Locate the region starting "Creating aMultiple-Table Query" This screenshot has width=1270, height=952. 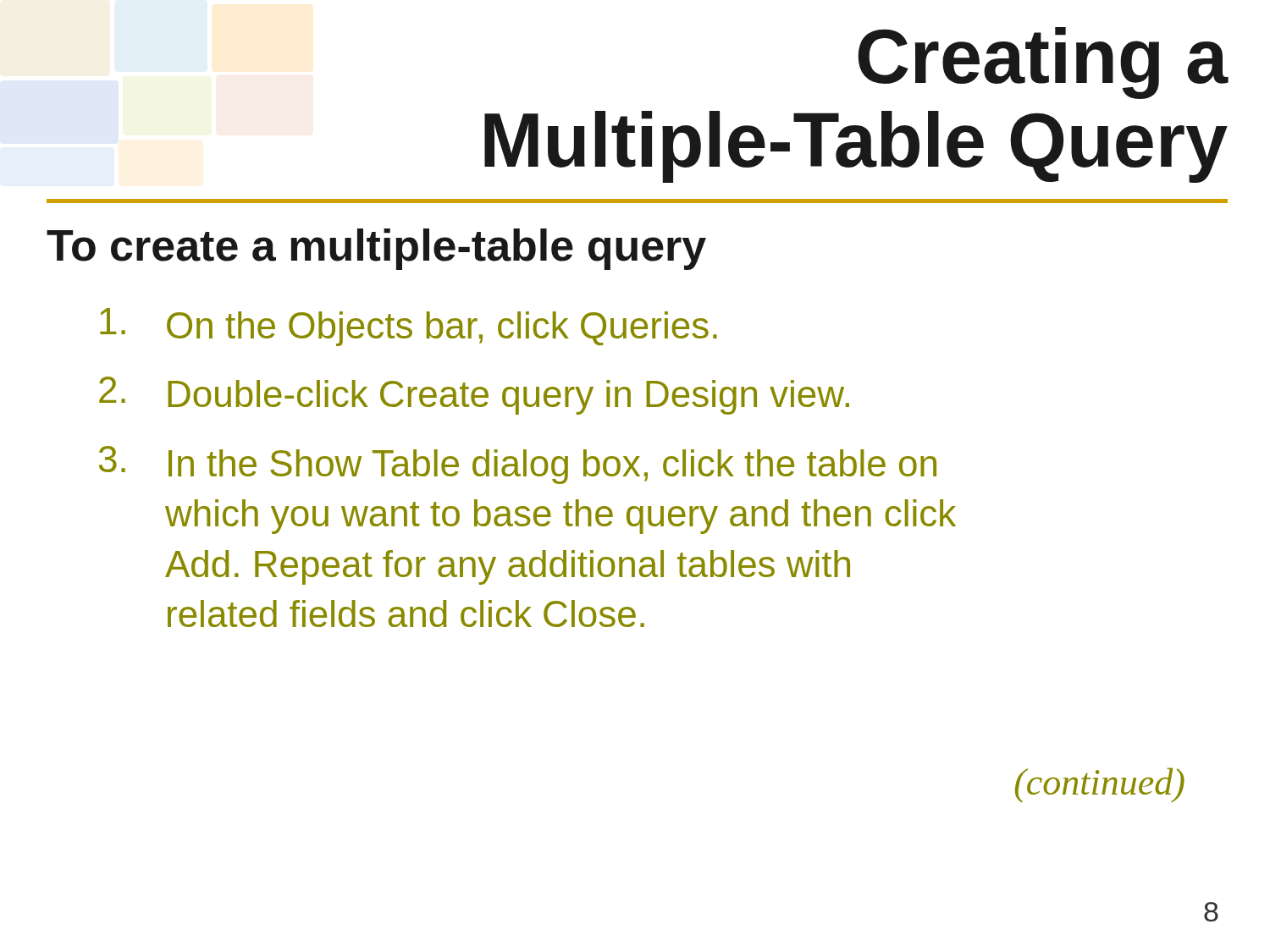762,99
